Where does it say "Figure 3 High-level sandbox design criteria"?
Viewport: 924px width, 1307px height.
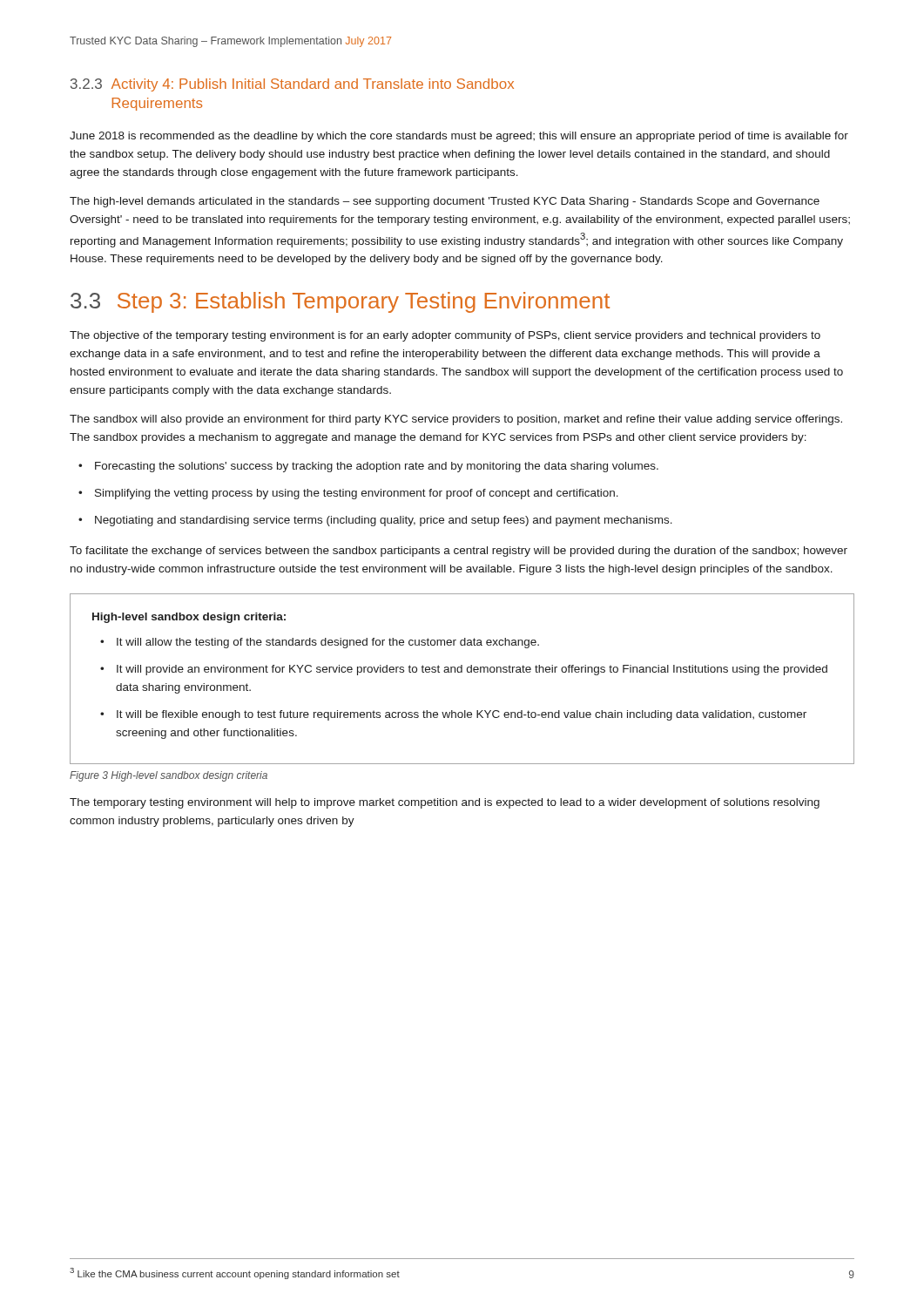tap(169, 776)
